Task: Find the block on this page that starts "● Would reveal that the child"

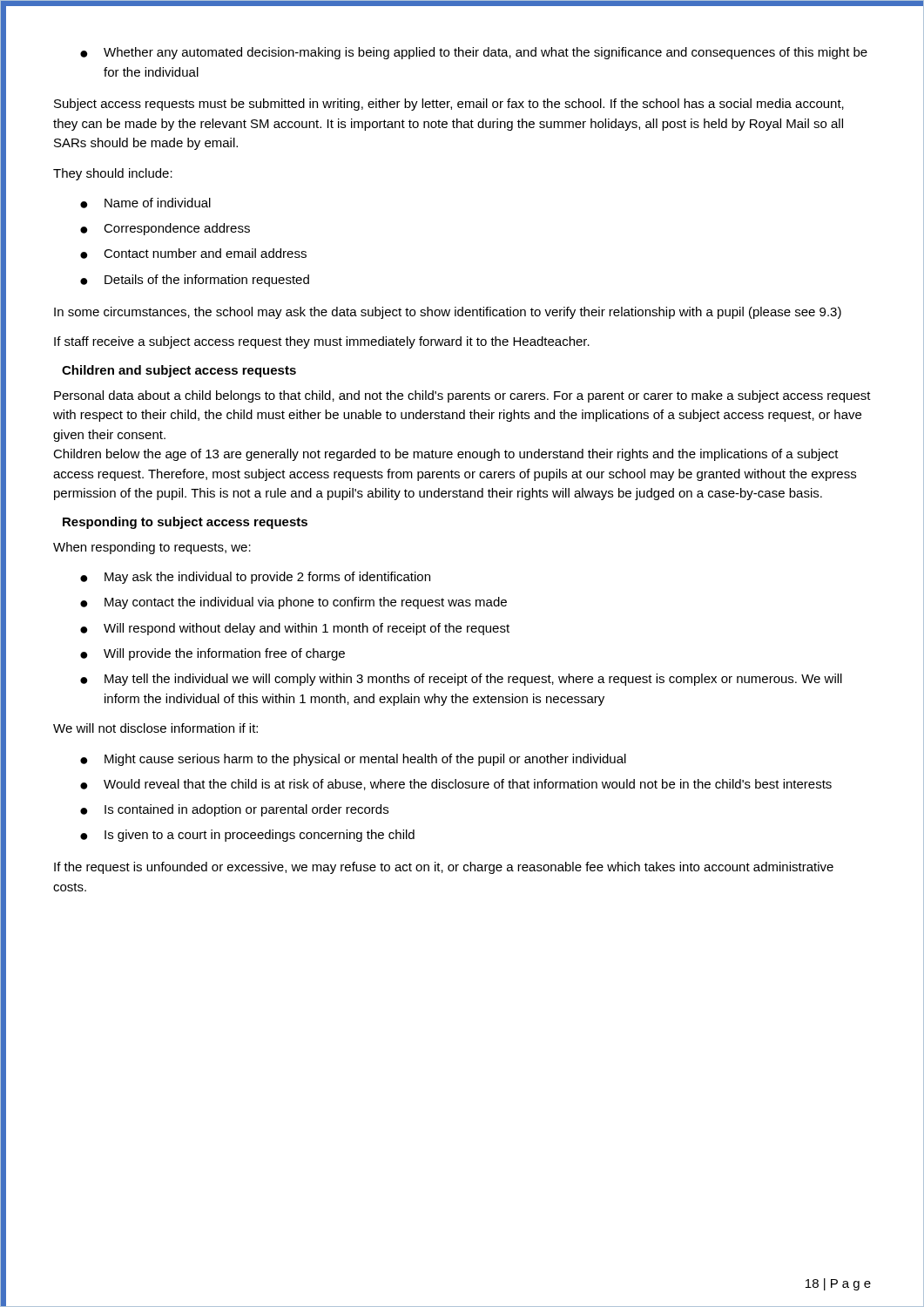Action: tap(462, 785)
